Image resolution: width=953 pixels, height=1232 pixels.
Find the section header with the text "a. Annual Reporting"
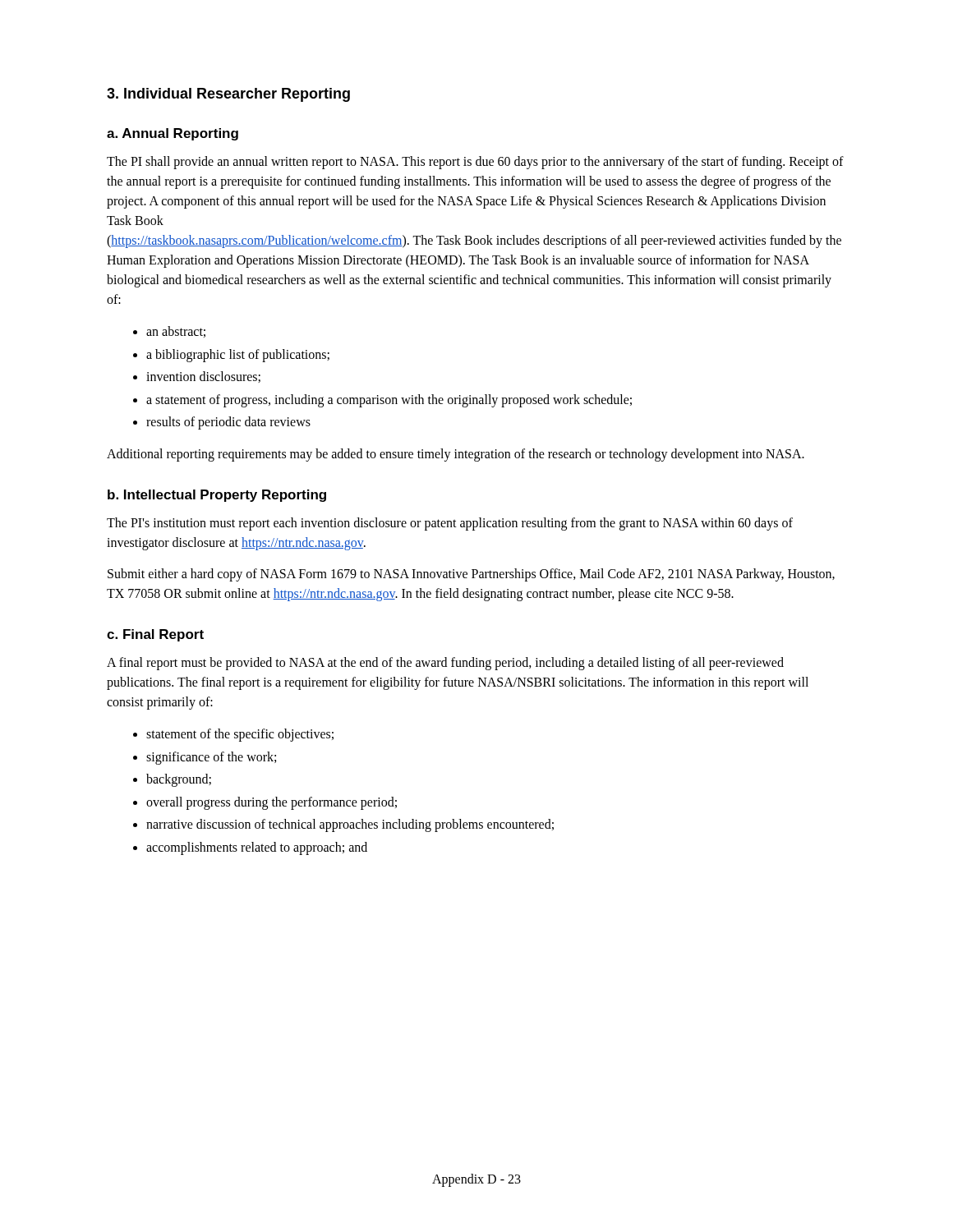coord(173,133)
